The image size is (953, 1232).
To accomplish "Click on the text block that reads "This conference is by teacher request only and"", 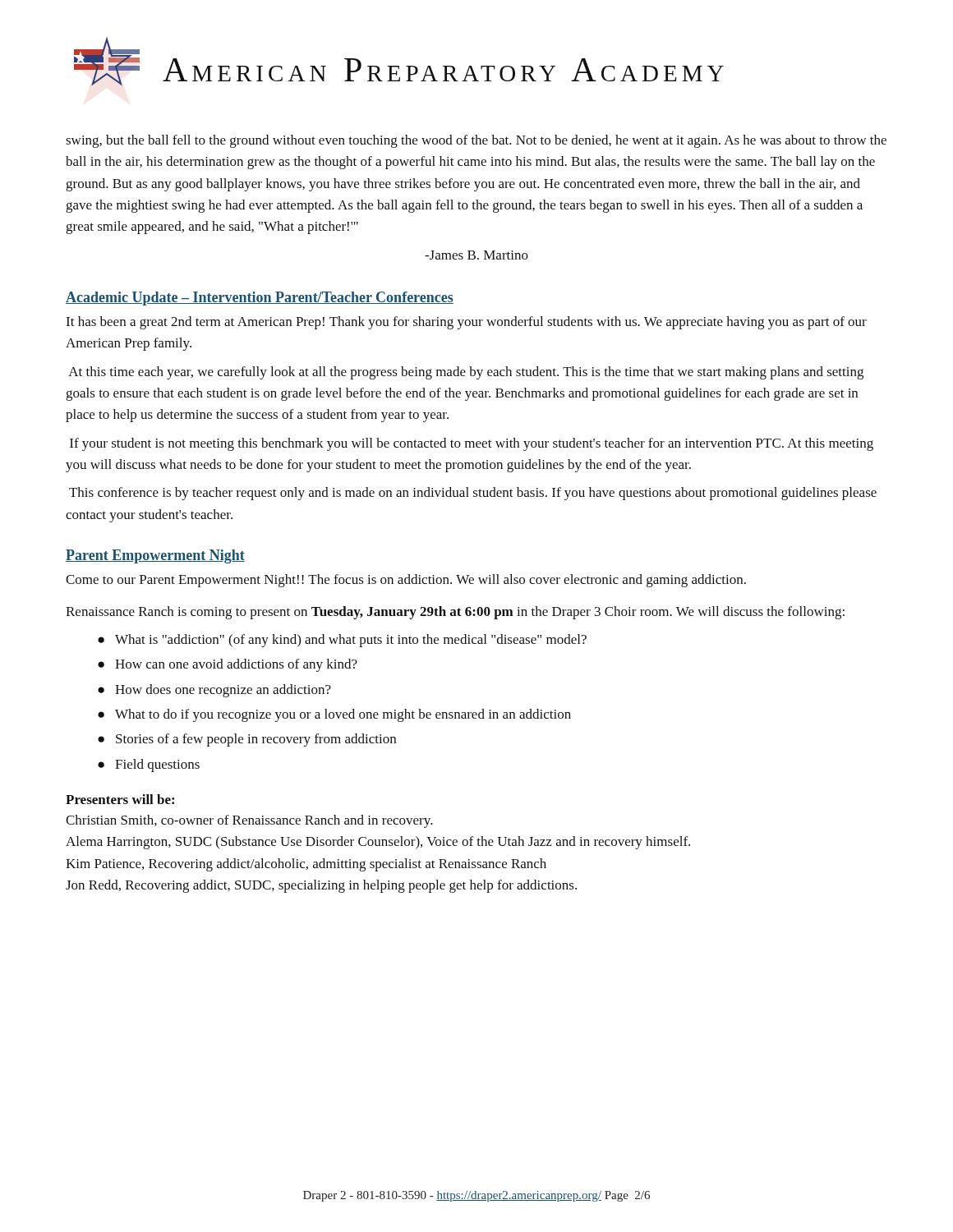I will [x=471, y=504].
